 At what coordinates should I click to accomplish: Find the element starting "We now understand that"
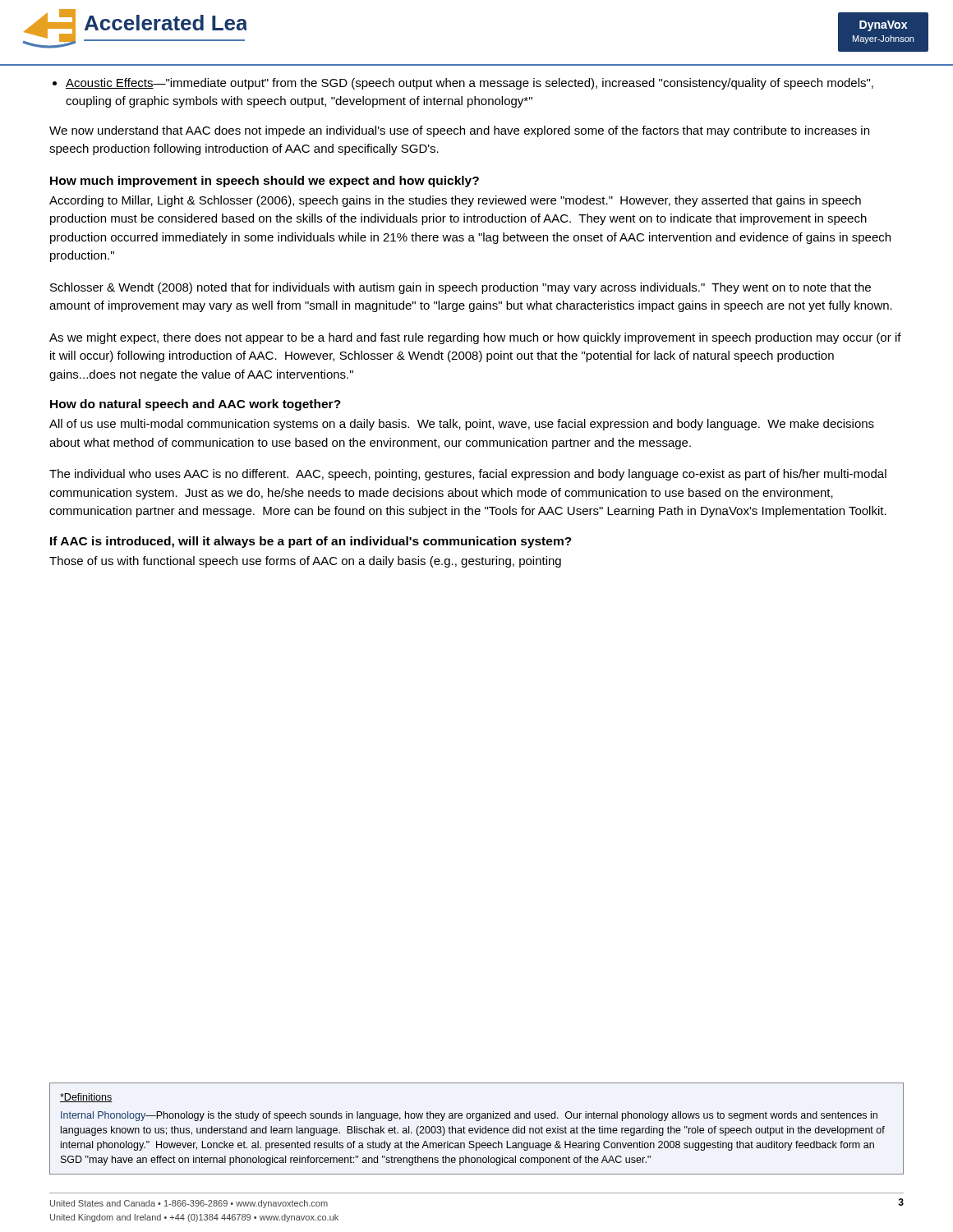pyautogui.click(x=460, y=139)
